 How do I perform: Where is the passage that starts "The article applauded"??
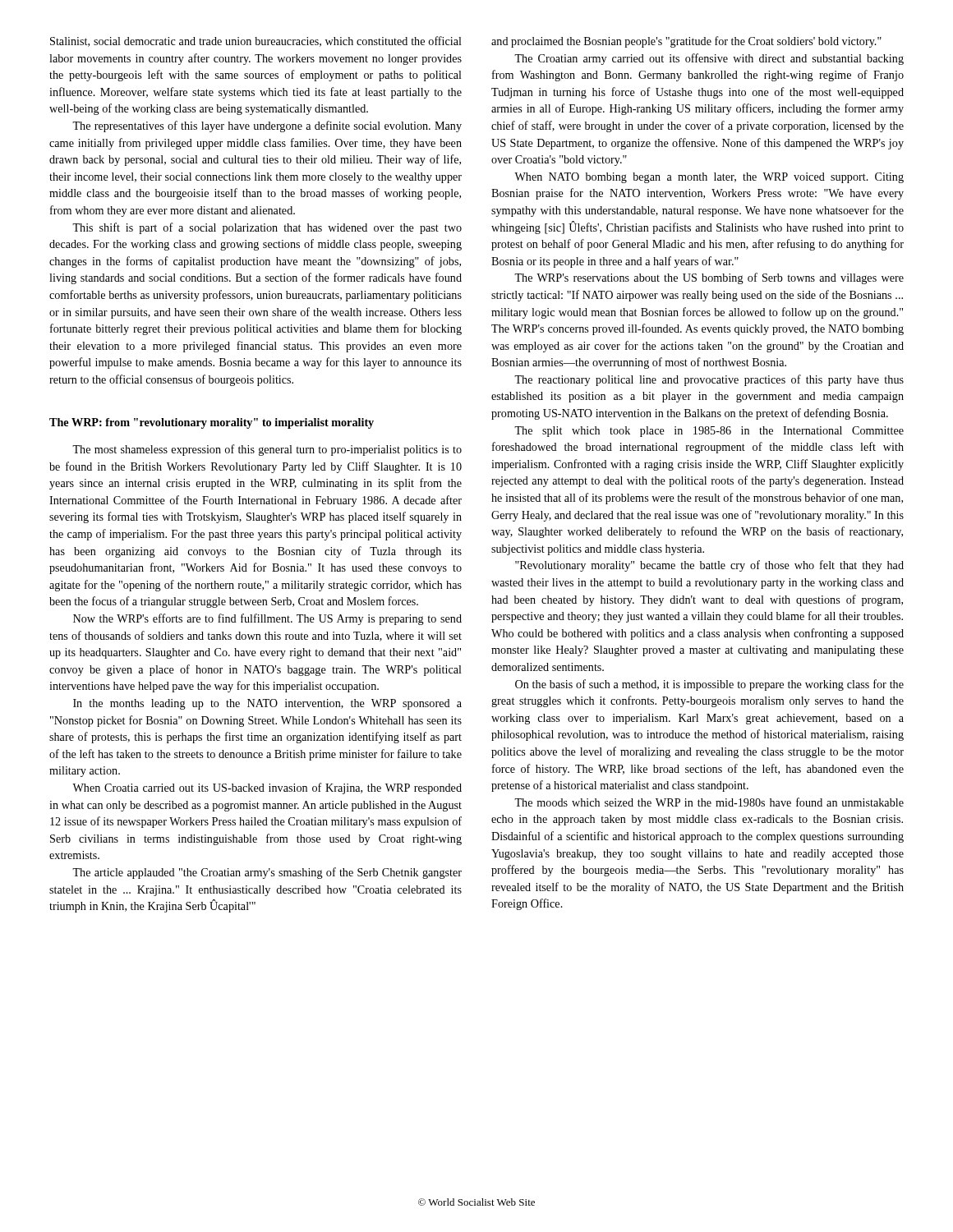[255, 889]
